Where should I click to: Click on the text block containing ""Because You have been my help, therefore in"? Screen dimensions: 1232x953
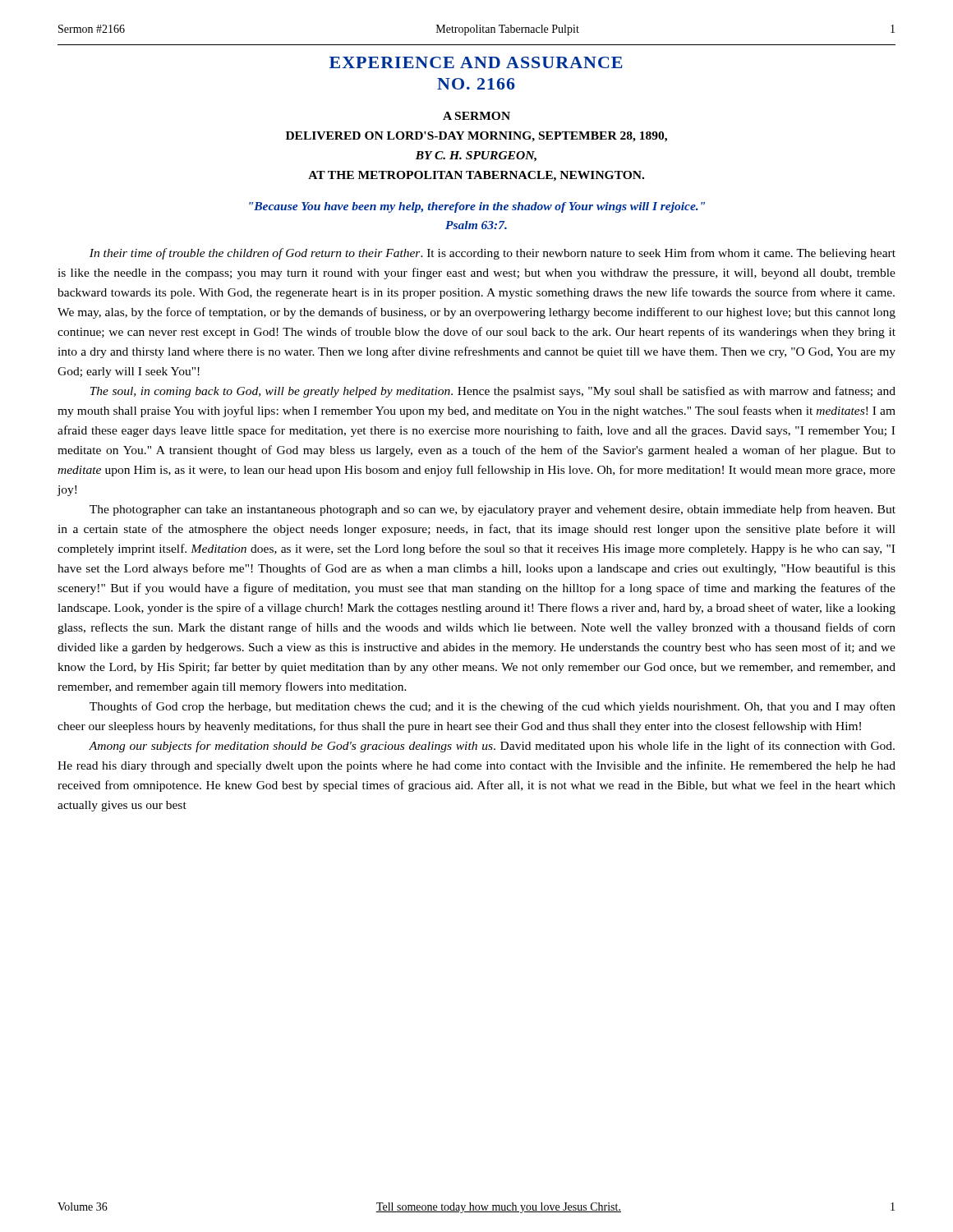pos(476,215)
